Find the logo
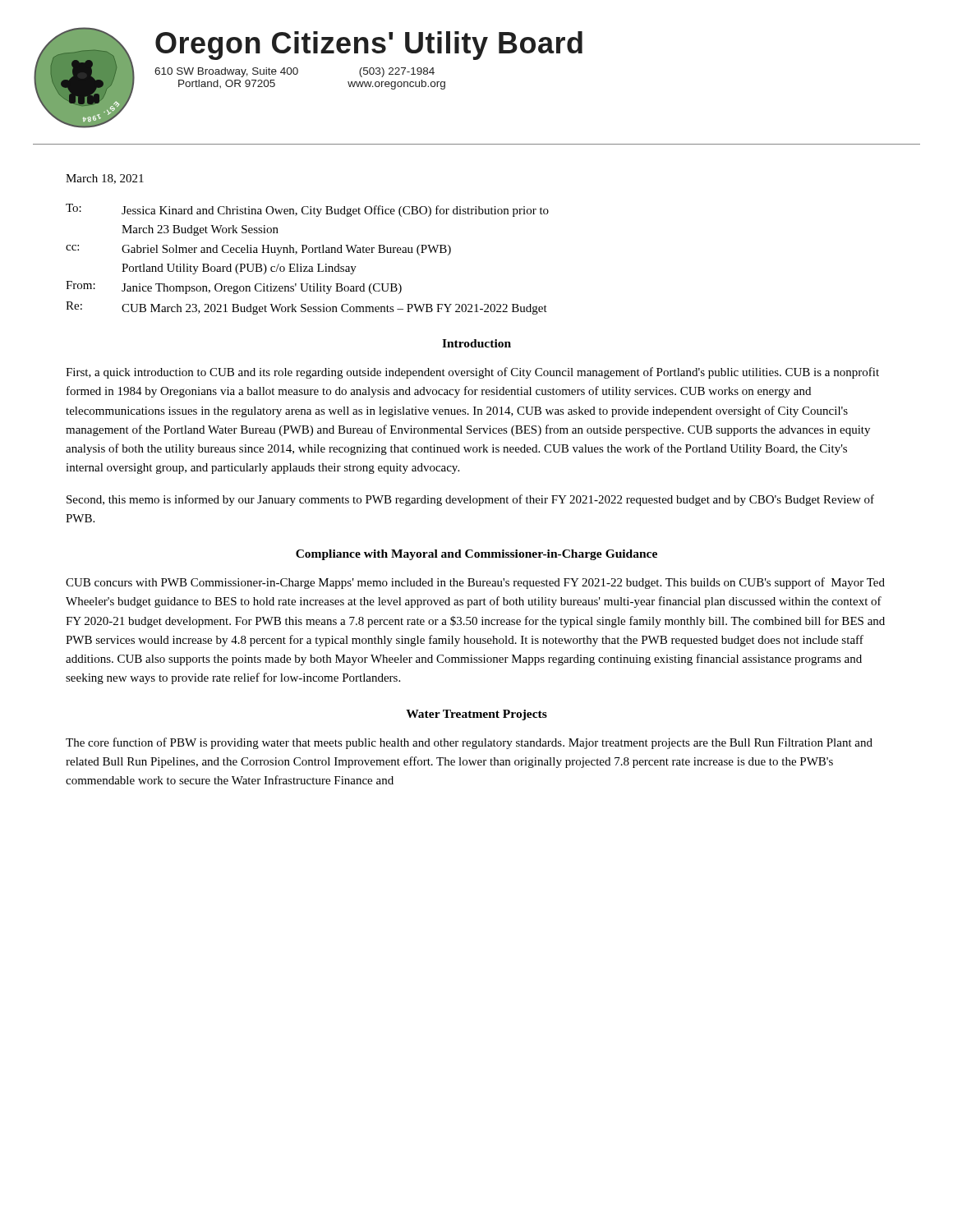 tap(86, 78)
